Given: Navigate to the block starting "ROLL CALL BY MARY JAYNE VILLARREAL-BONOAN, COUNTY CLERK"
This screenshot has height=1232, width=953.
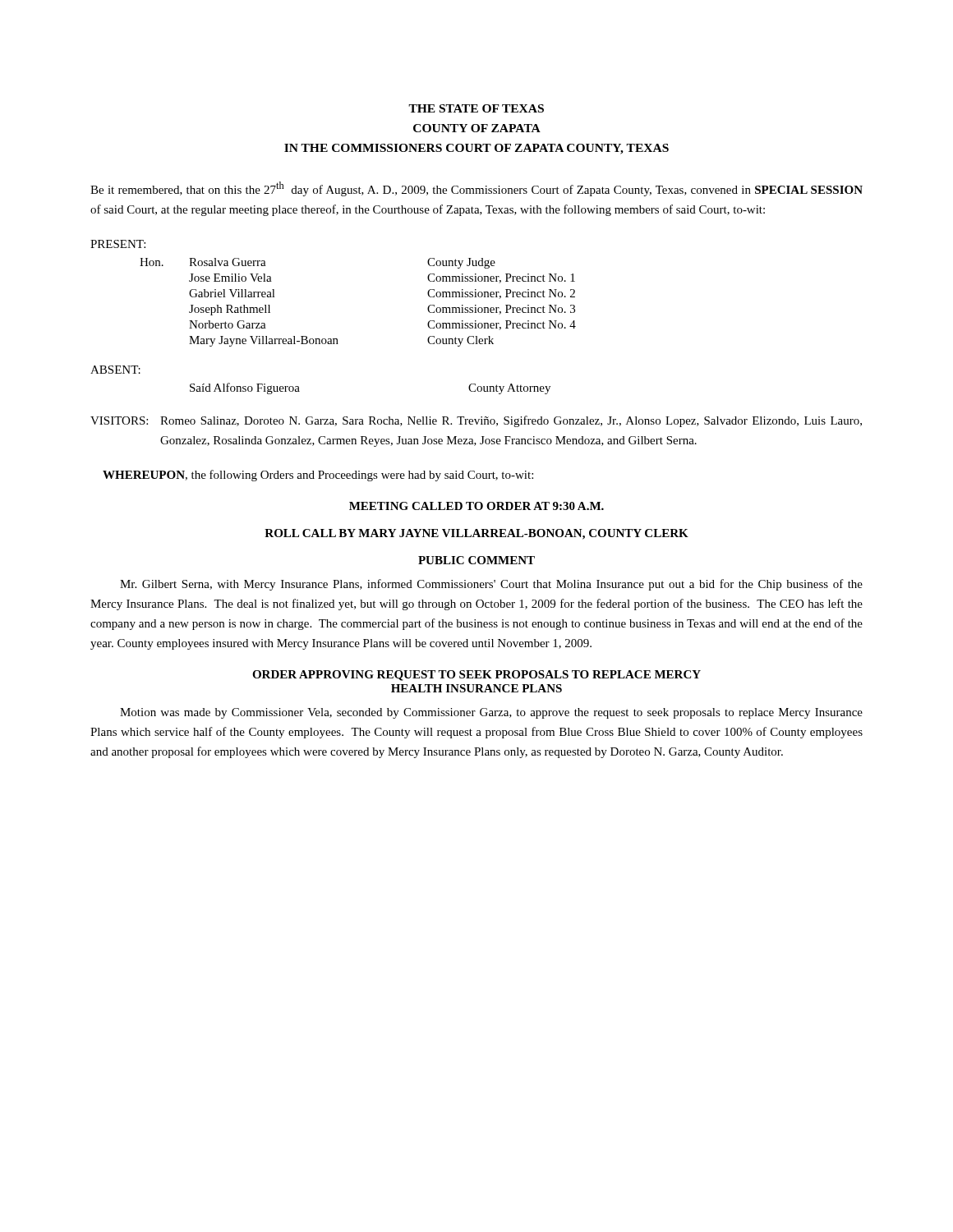Looking at the screenshot, I should click(x=476, y=533).
